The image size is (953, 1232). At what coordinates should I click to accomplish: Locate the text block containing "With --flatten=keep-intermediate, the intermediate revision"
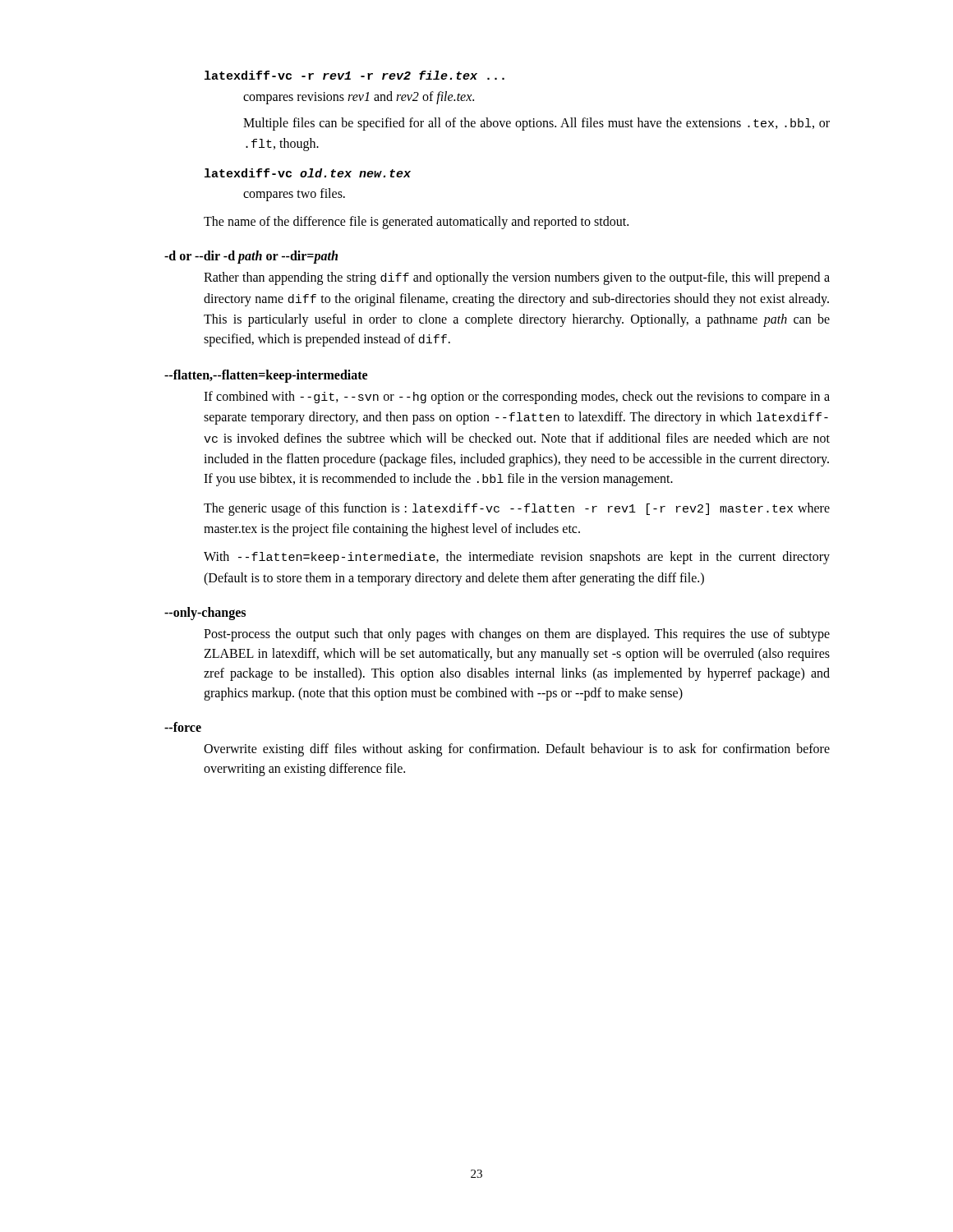[x=517, y=567]
